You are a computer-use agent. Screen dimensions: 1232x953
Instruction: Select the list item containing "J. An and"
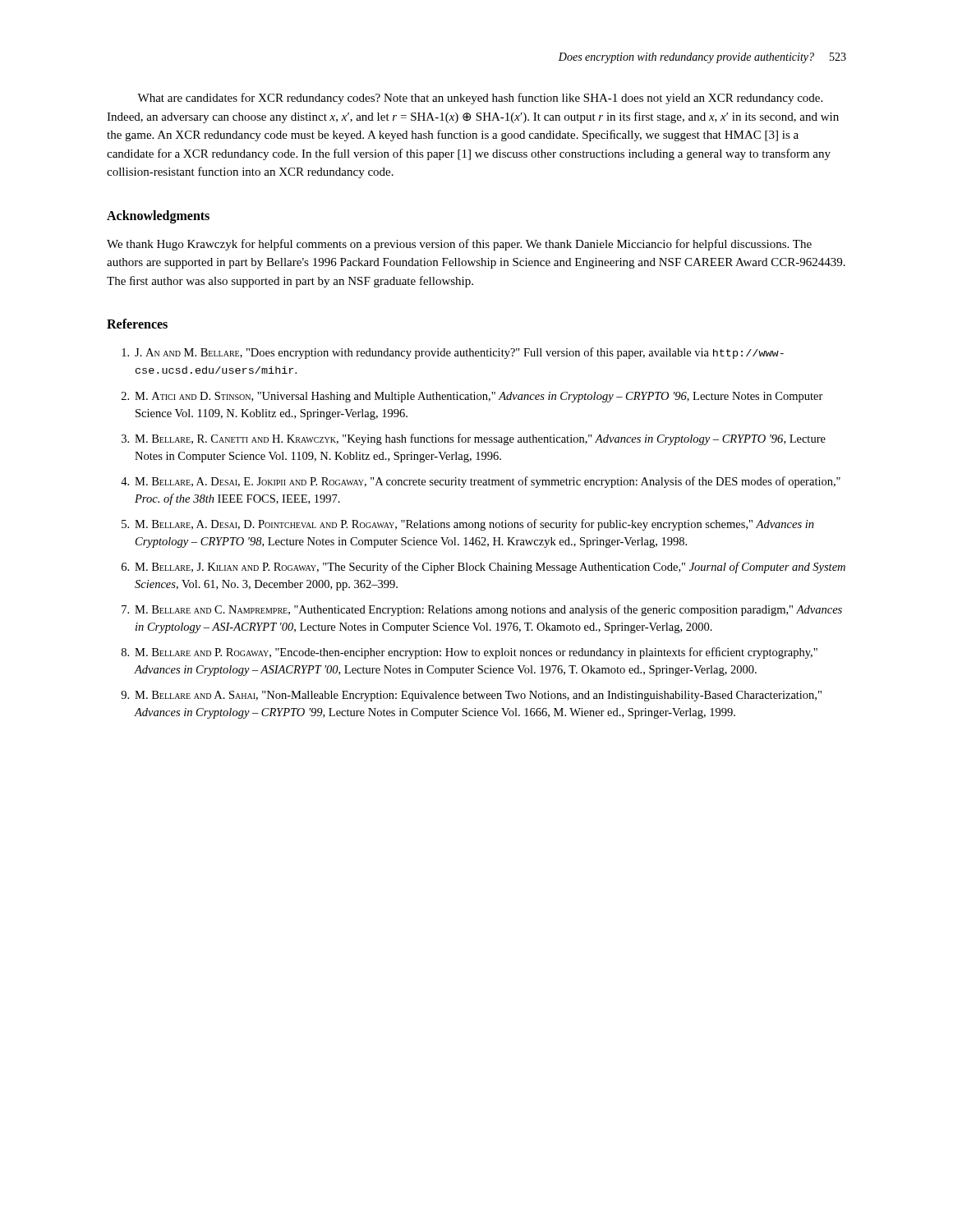point(476,362)
